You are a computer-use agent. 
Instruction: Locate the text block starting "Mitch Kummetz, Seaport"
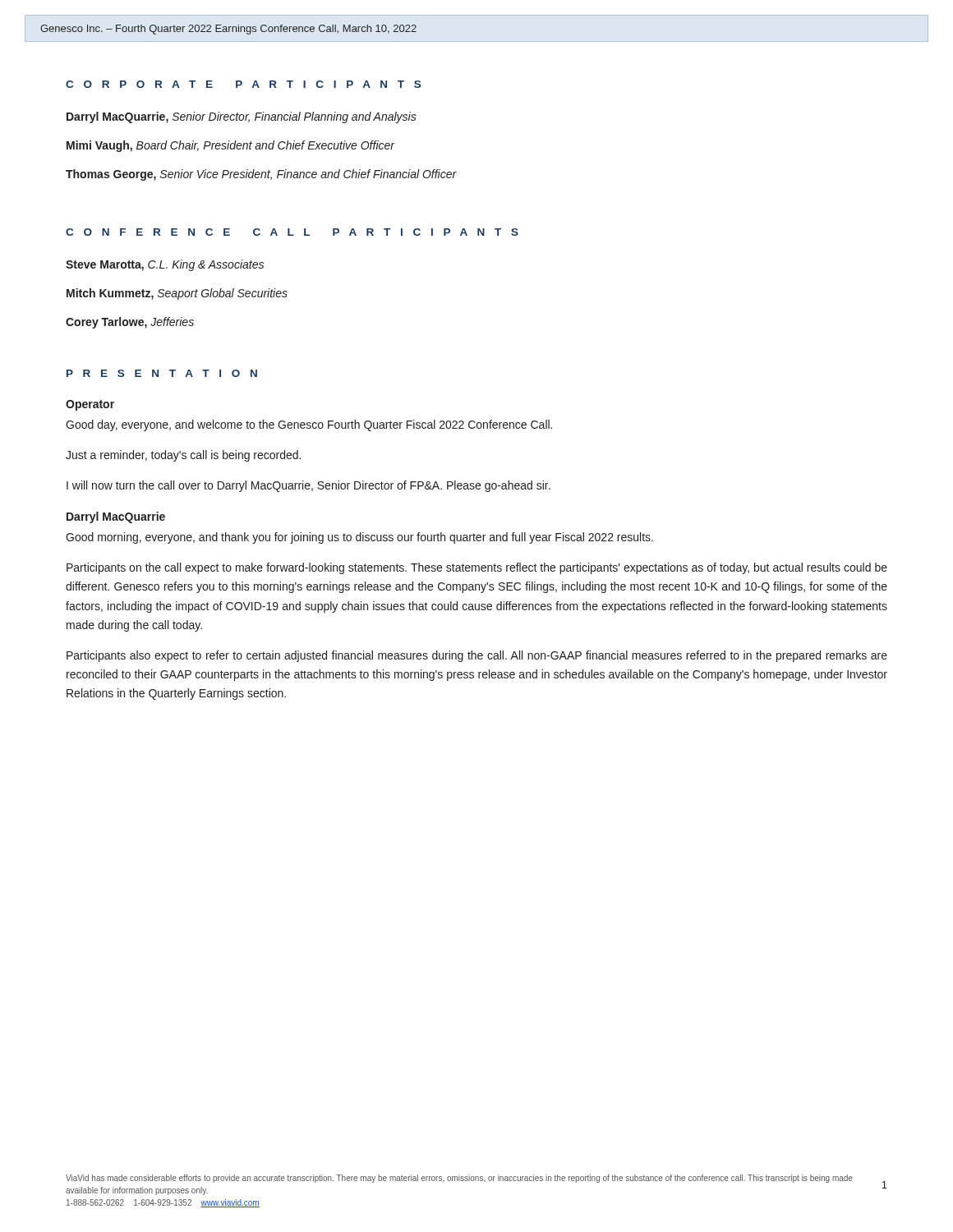click(177, 293)
